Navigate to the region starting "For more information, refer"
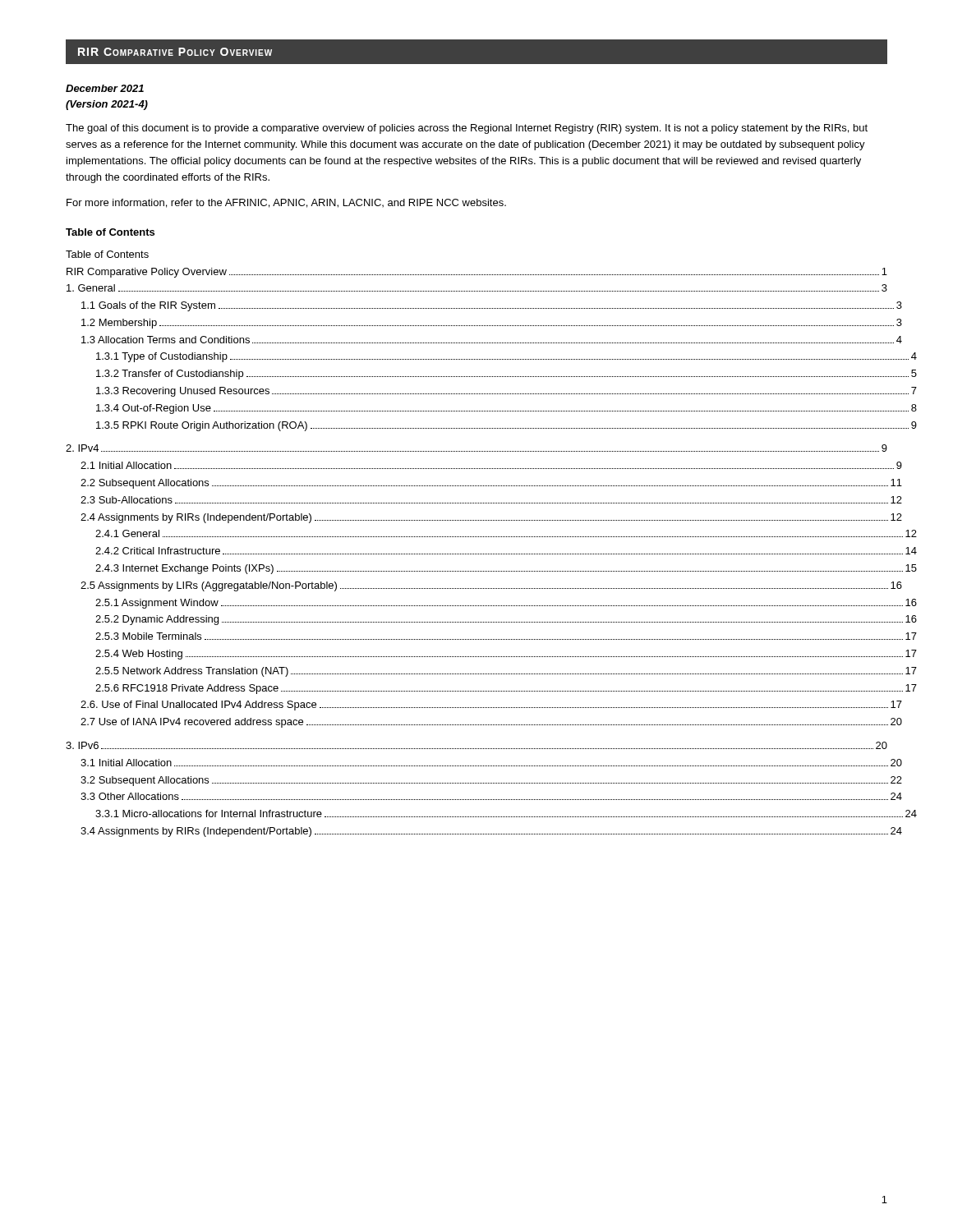This screenshot has width=953, height=1232. click(286, 202)
